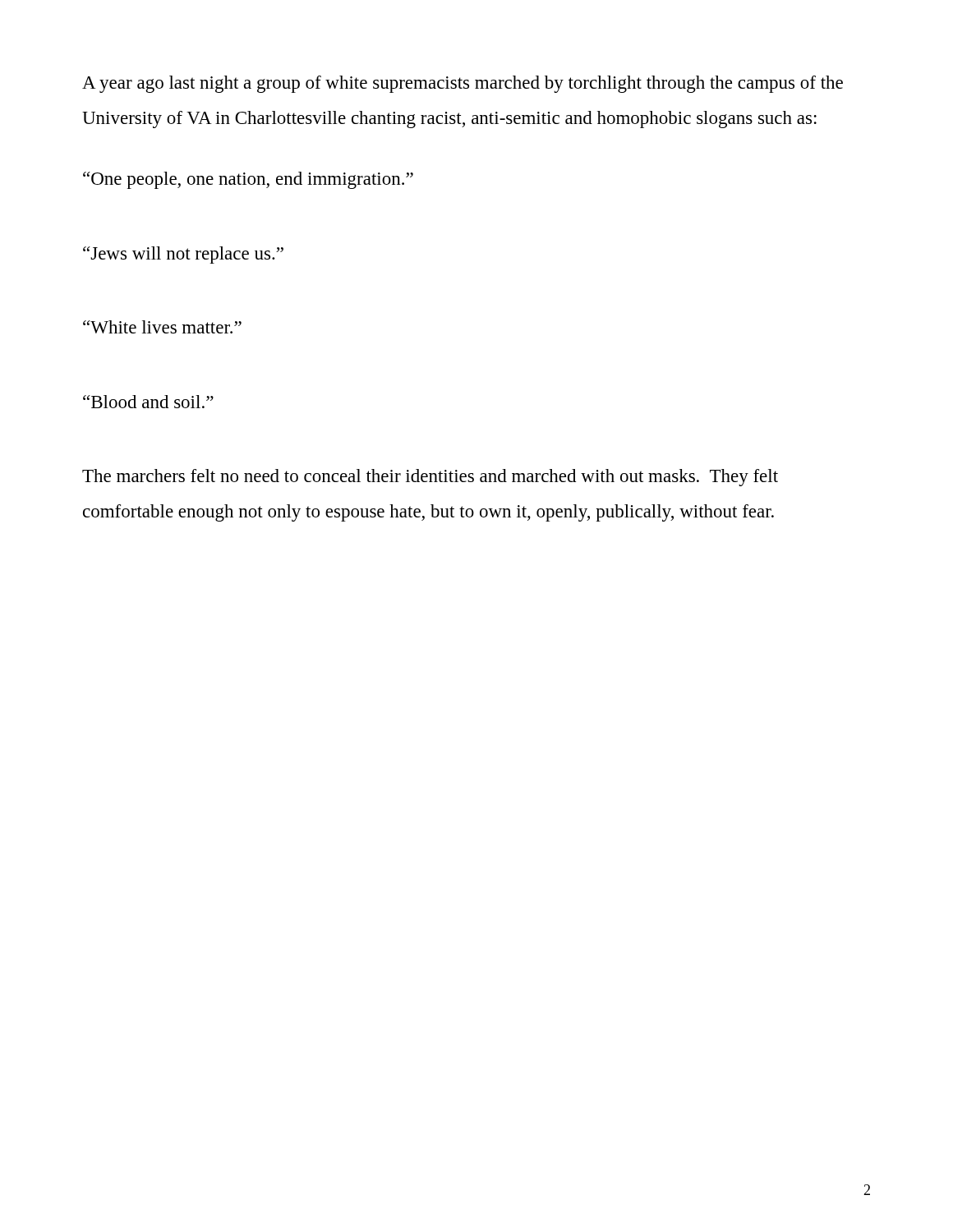Click on the text containing "“White lives matter.”"
The image size is (953, 1232).
coord(162,327)
